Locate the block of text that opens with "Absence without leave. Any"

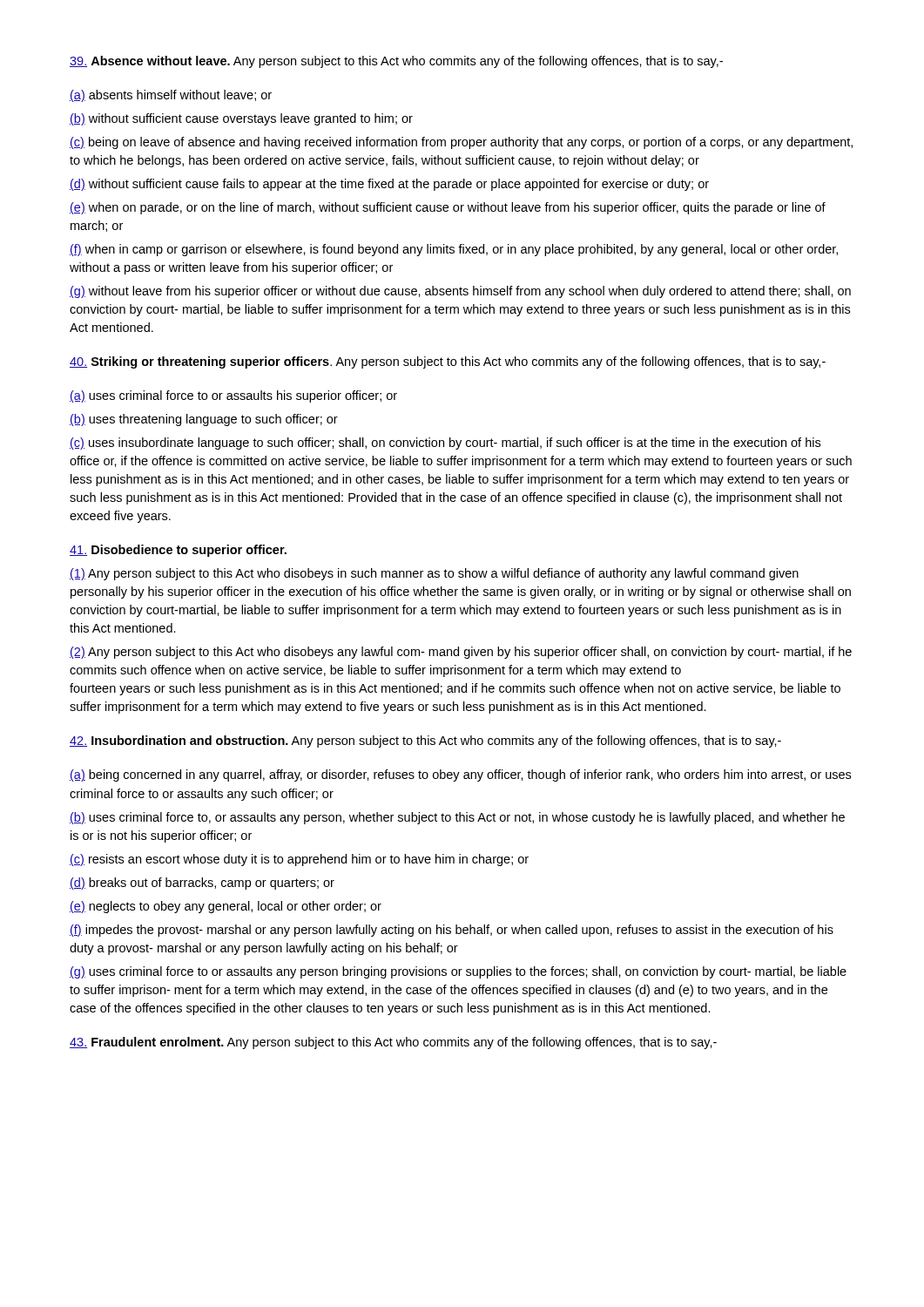pos(462,61)
